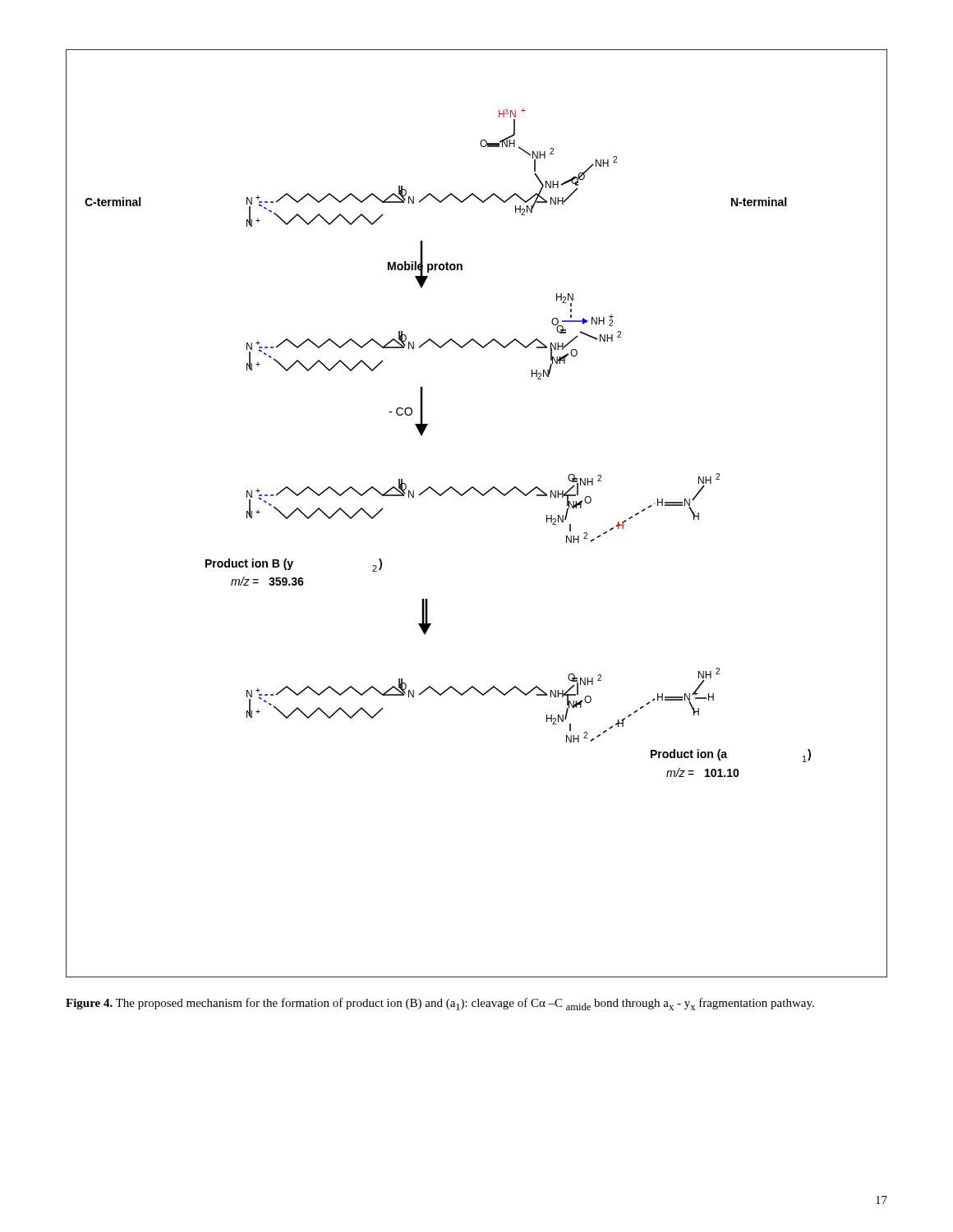Image resolution: width=953 pixels, height=1232 pixels.
Task: Find the schematic
Action: [x=476, y=513]
